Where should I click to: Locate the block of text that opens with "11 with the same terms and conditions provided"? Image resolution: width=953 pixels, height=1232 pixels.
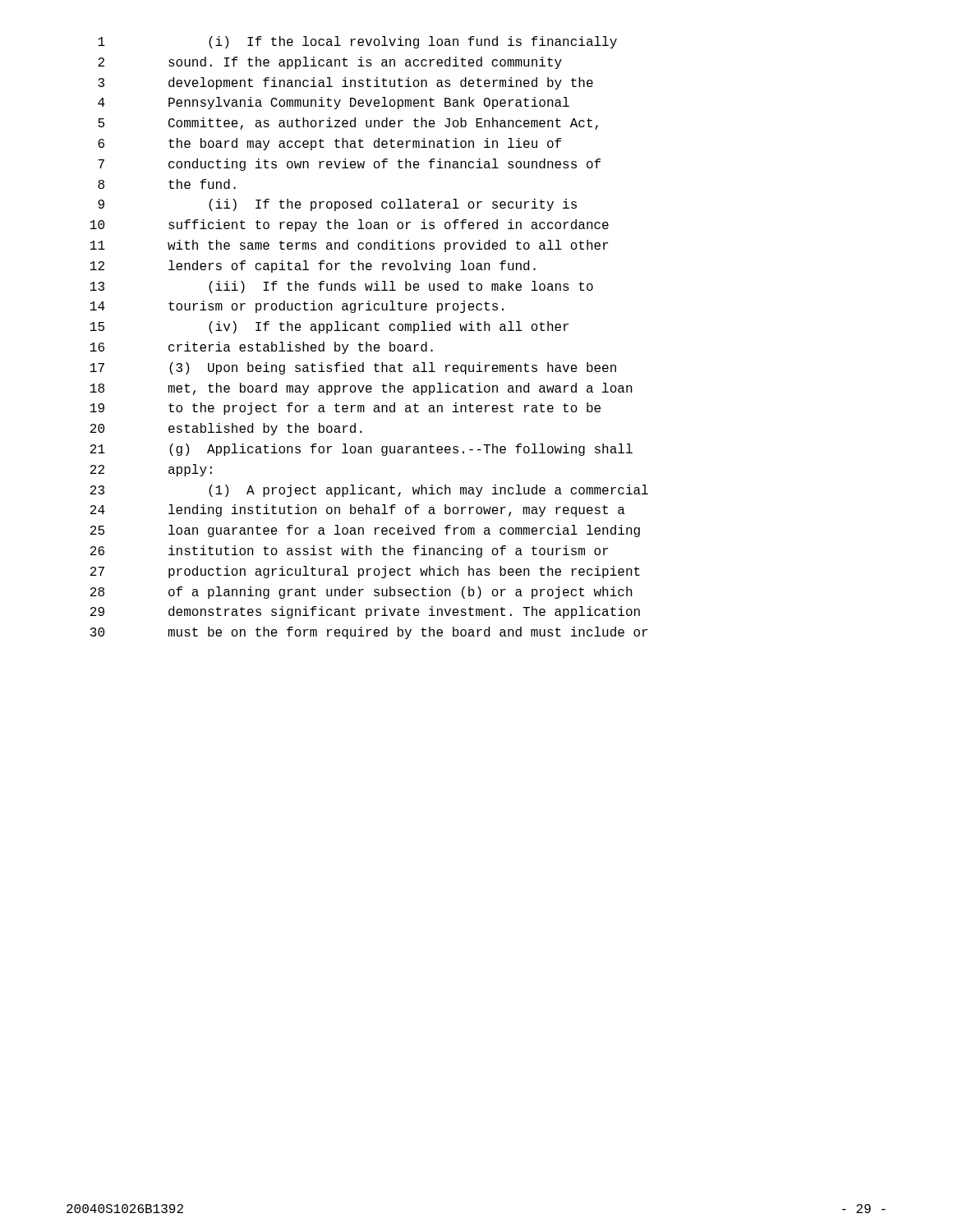point(338,247)
